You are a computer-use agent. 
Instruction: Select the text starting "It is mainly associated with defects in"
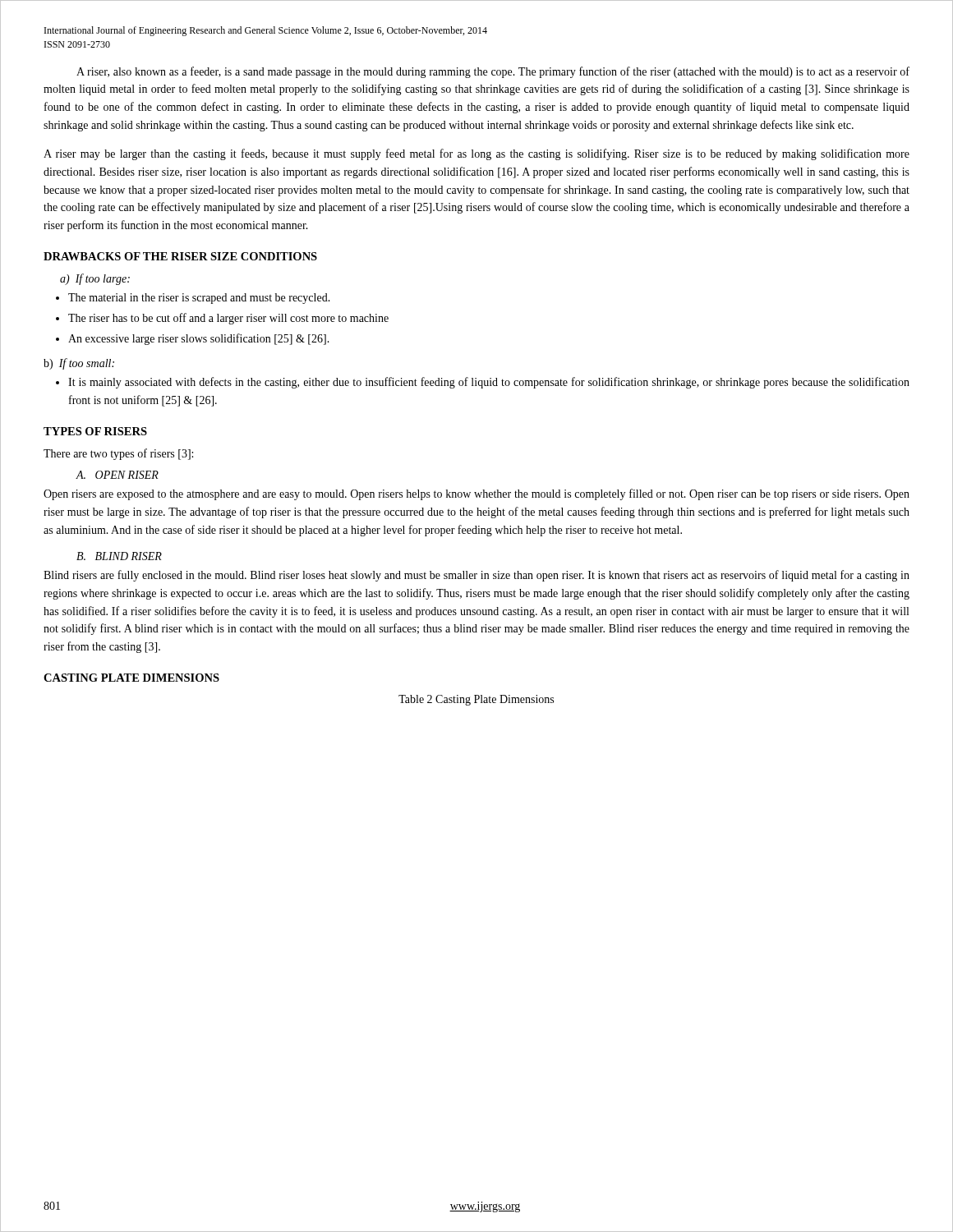(x=489, y=392)
